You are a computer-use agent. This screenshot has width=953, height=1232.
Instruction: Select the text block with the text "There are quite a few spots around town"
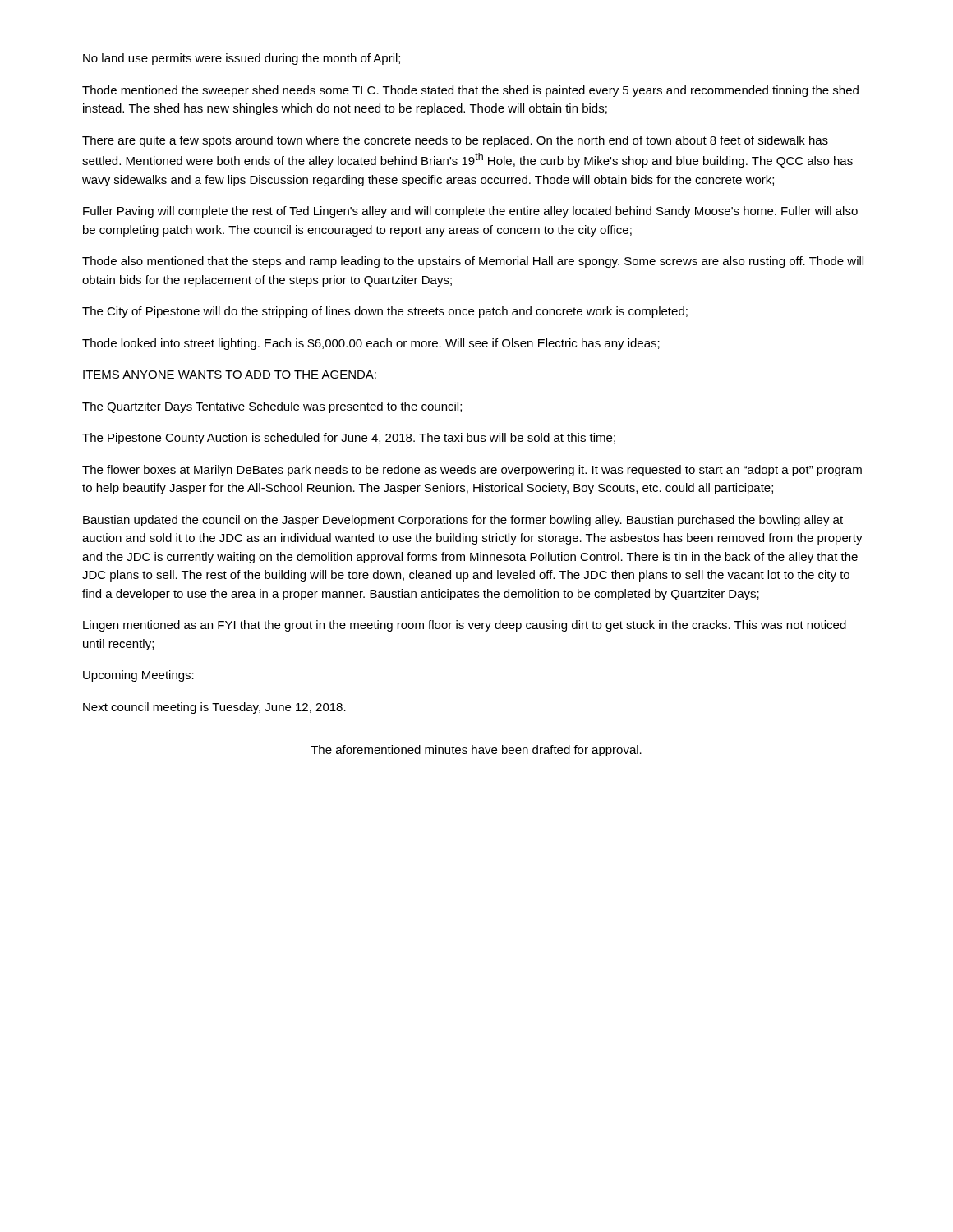[x=467, y=159]
